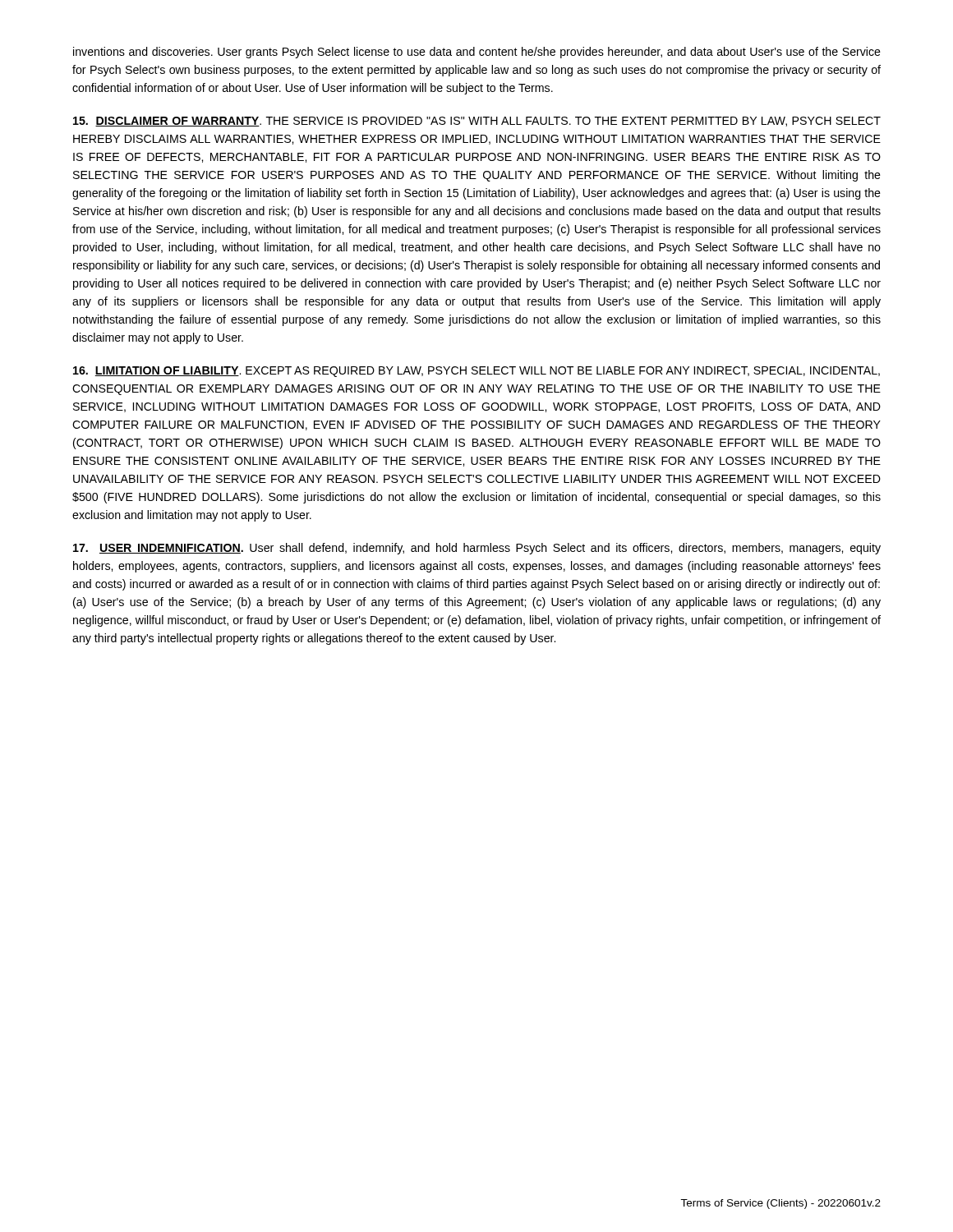Find the region starting "USER INDEMNIFICATION. User shall defend, indemnify,"
This screenshot has width=953, height=1232.
click(476, 593)
